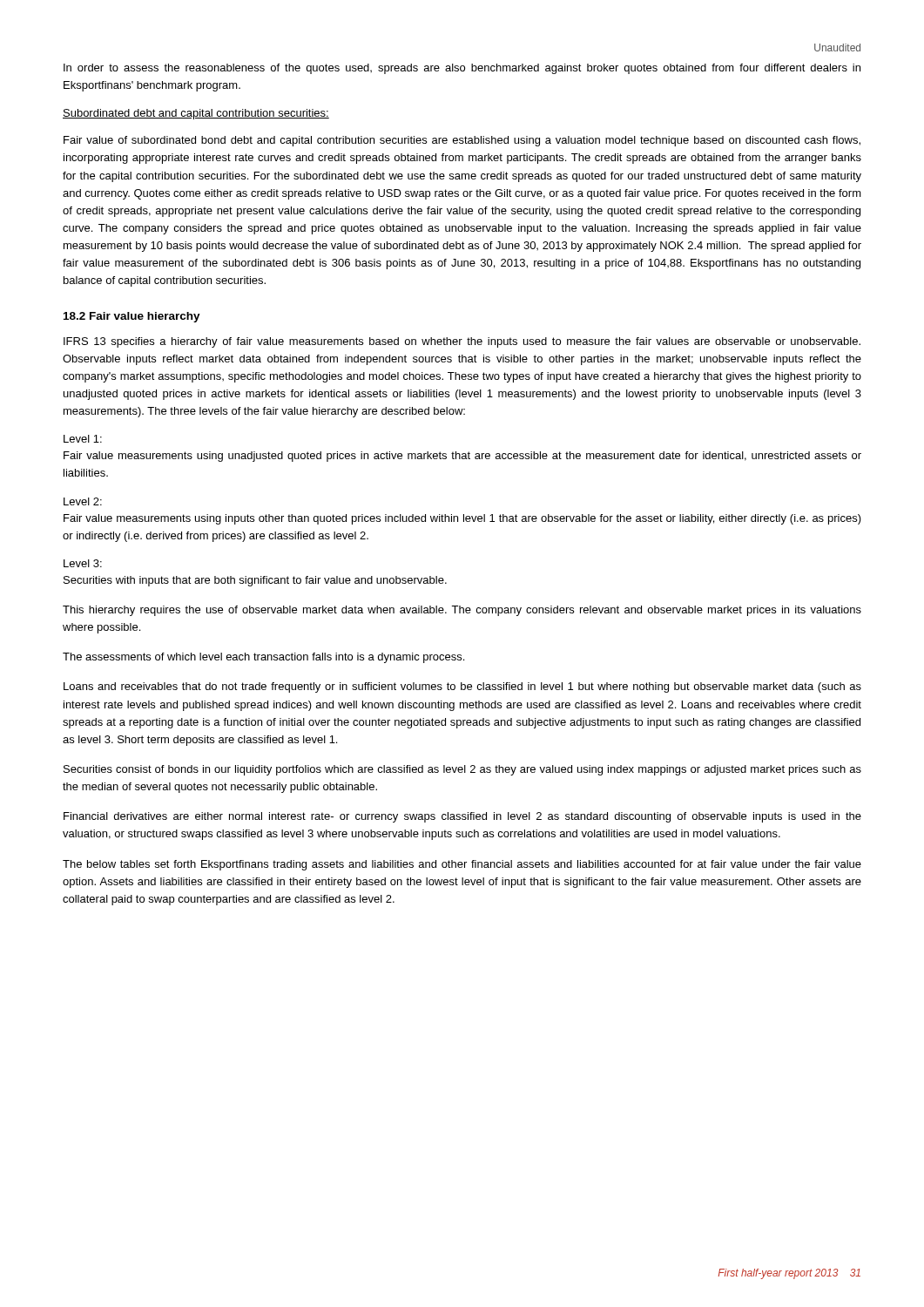924x1307 pixels.
Task: Click the passage that begins "Loans and receivables that do not trade frequently"
Action: coord(462,713)
